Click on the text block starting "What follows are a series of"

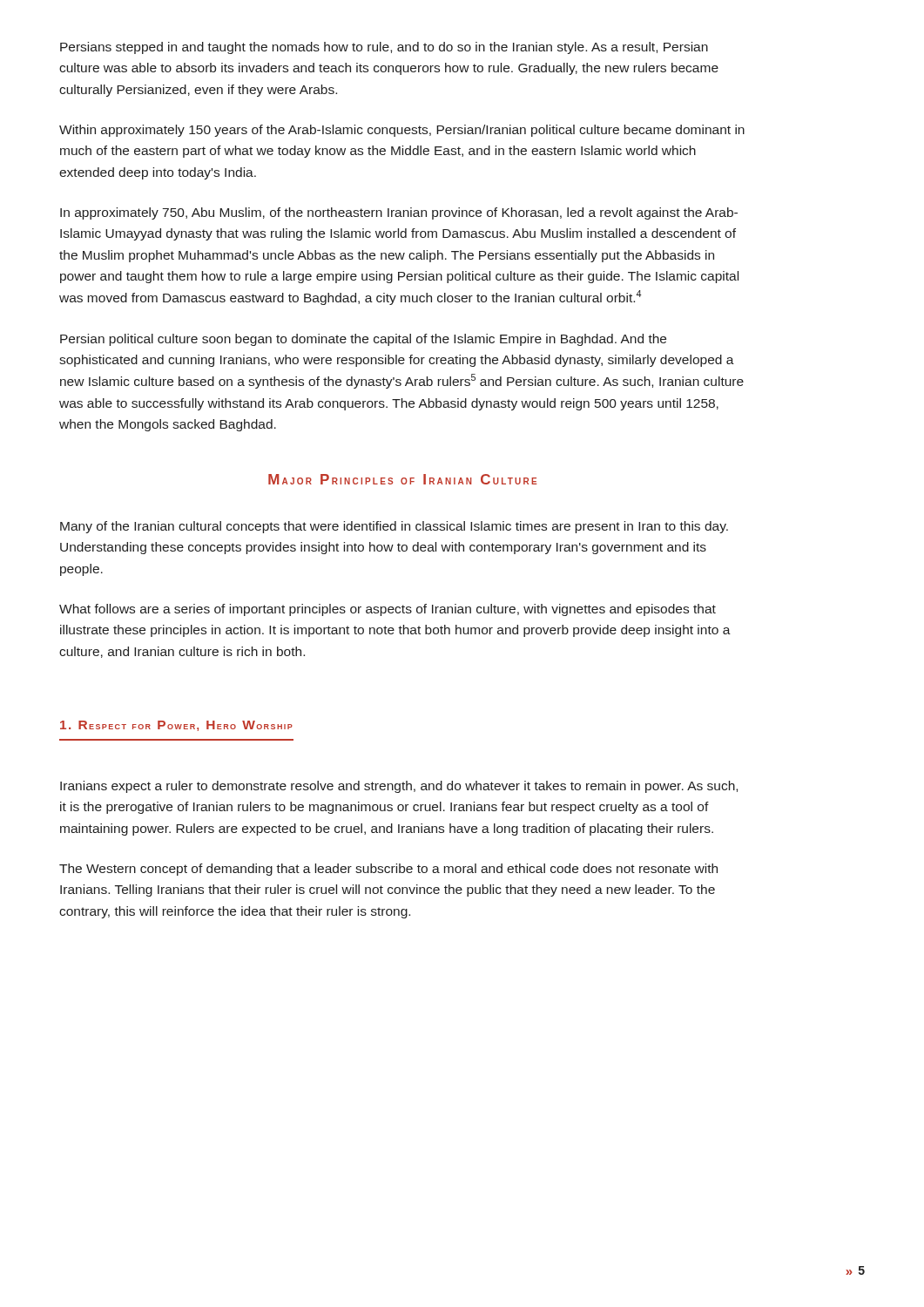pos(395,630)
